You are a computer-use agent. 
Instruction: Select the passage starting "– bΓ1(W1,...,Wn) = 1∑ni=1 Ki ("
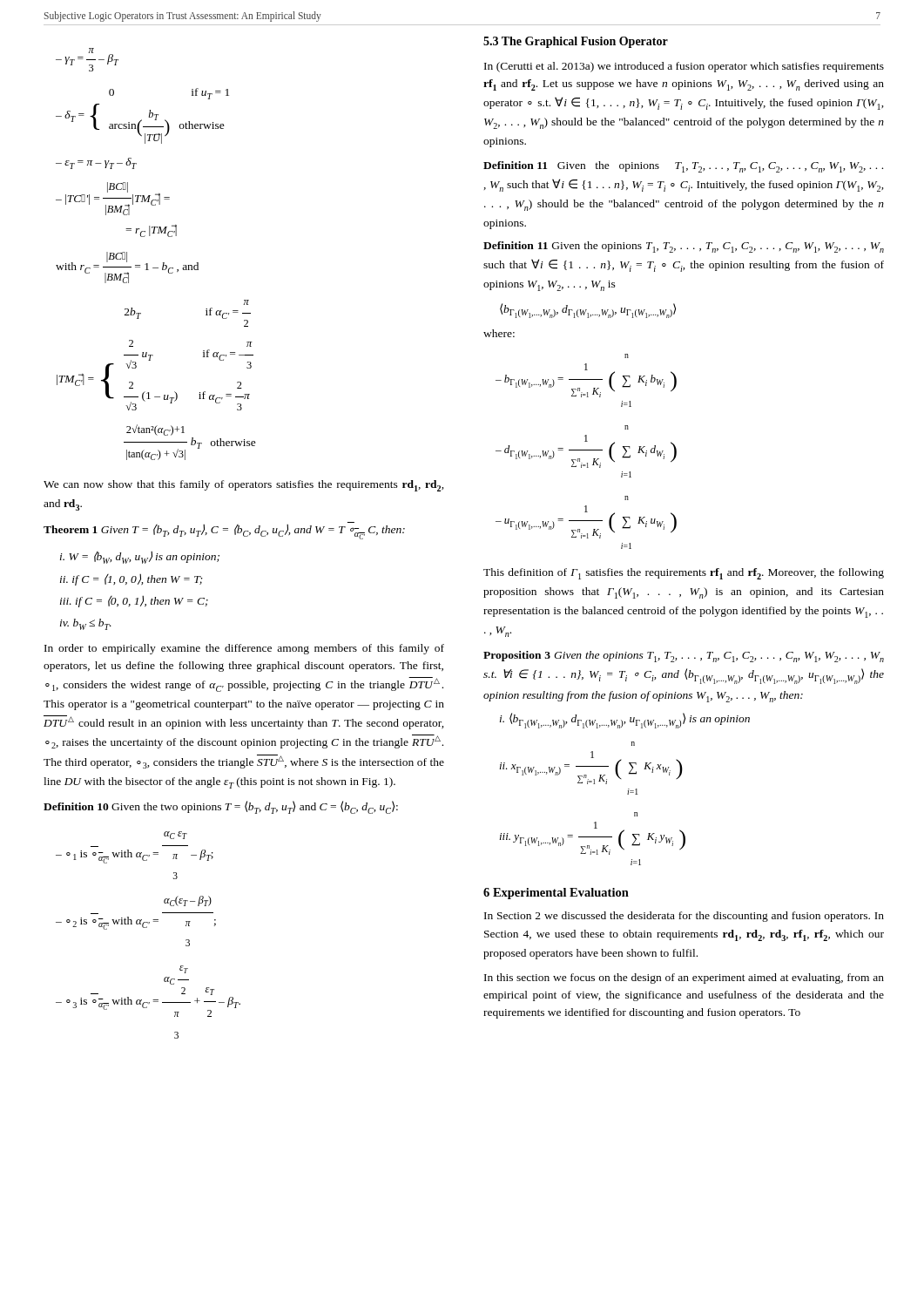587,380
